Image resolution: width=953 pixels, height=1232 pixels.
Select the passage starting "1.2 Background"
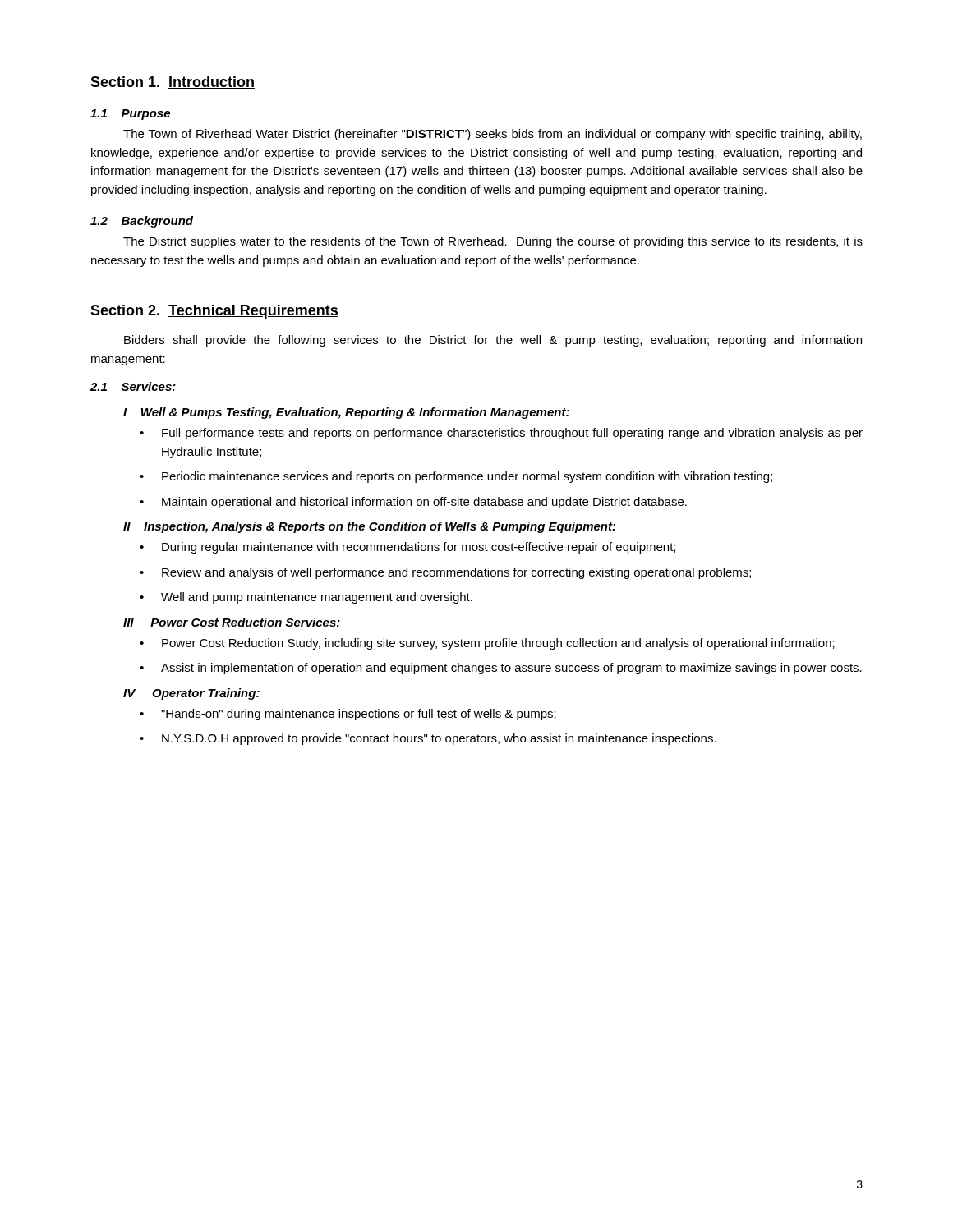pyautogui.click(x=142, y=221)
